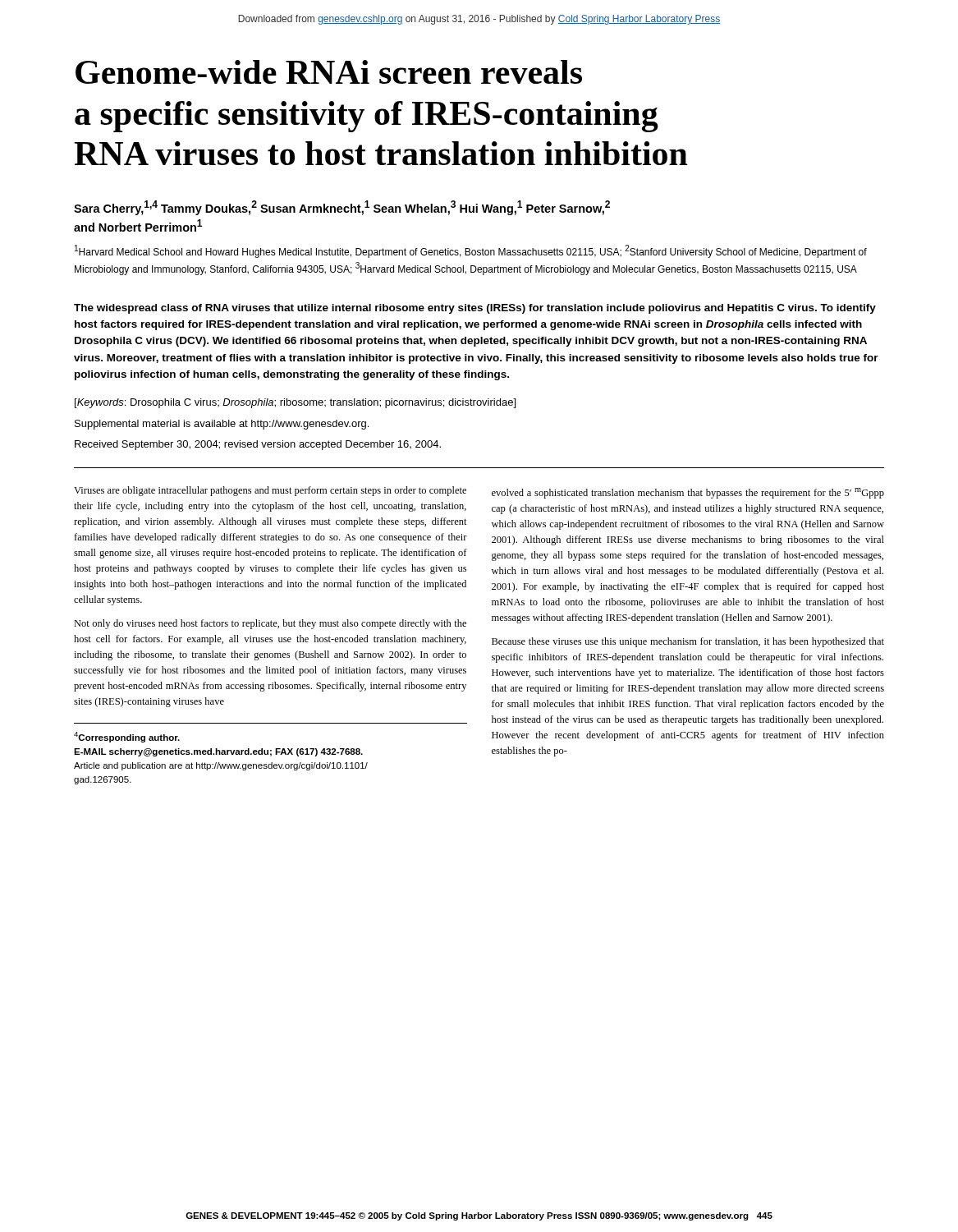Point to the block starting "evolved a sophisticated translation"

point(688,621)
